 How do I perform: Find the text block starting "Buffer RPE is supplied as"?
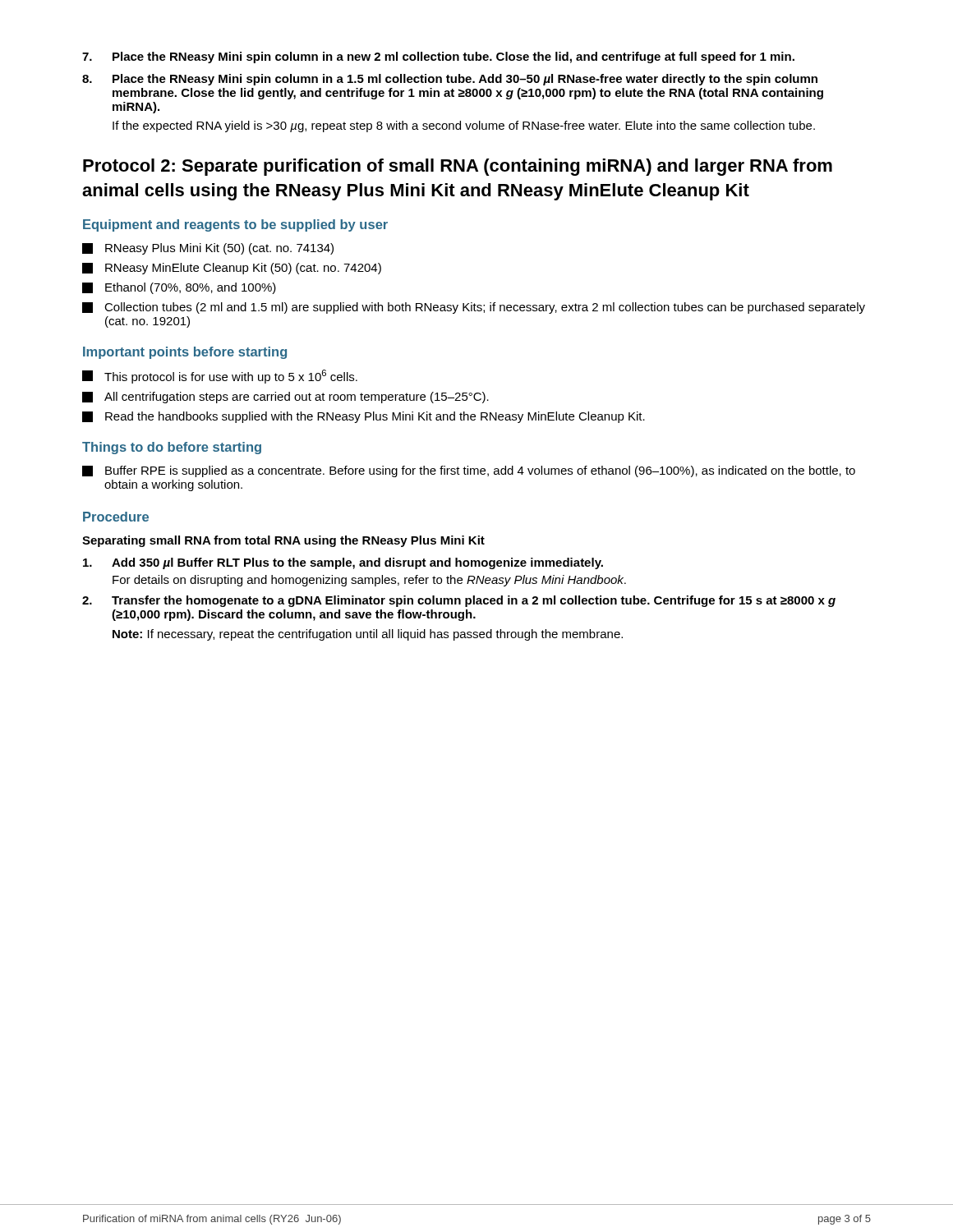(x=476, y=477)
